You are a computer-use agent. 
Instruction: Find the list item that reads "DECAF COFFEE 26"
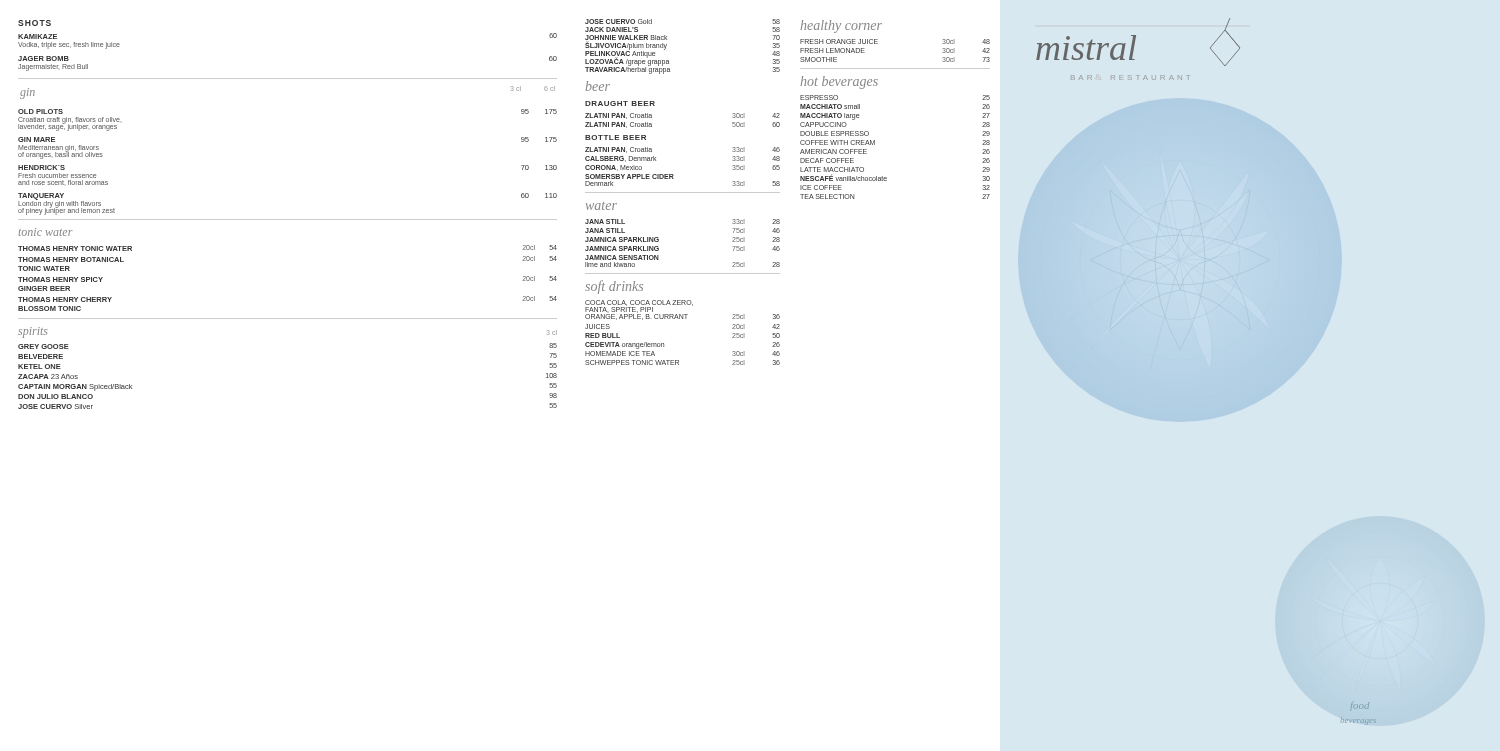click(x=826, y=160)
